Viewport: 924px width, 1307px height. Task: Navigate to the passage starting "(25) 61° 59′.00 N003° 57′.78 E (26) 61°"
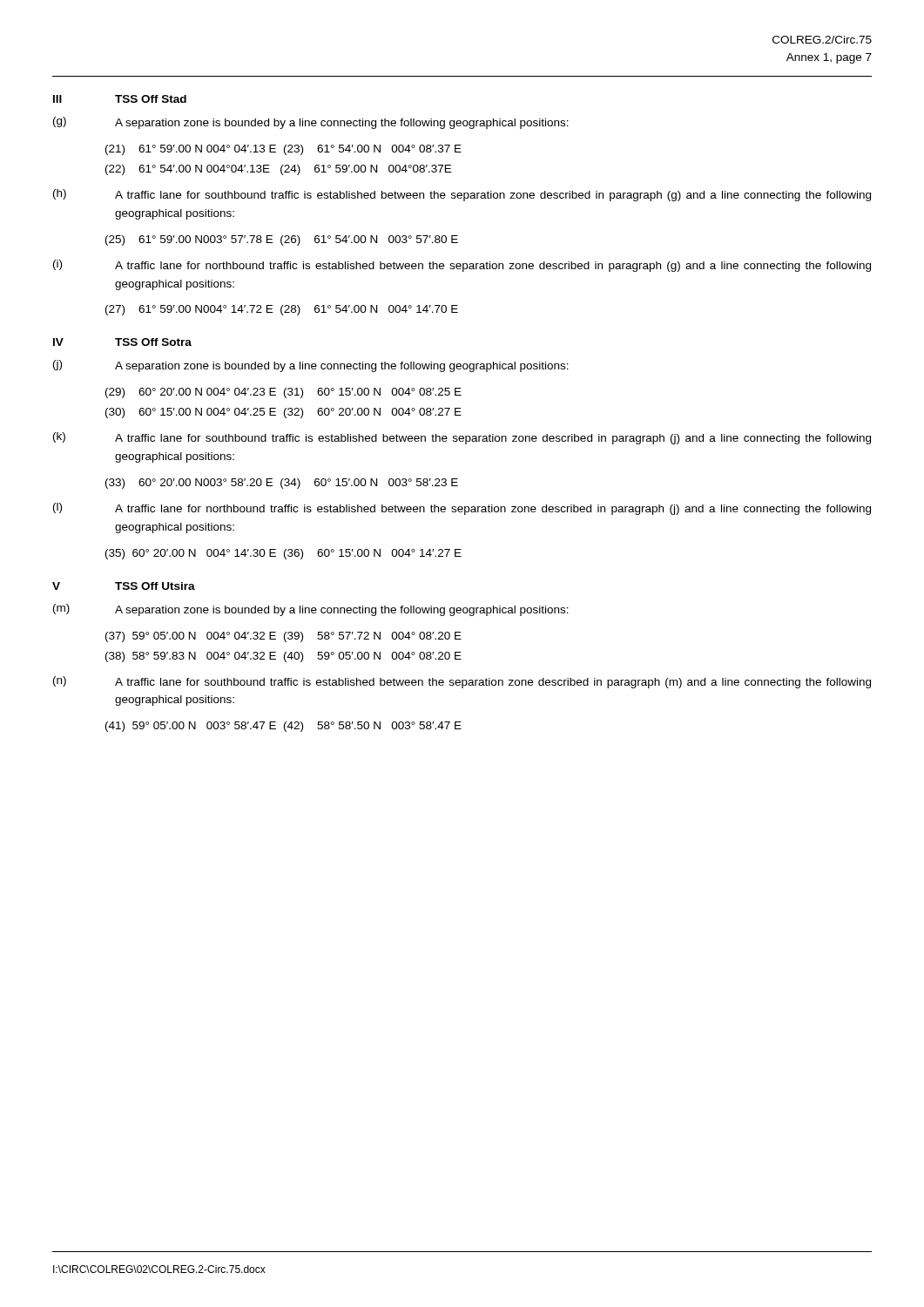pos(282,240)
